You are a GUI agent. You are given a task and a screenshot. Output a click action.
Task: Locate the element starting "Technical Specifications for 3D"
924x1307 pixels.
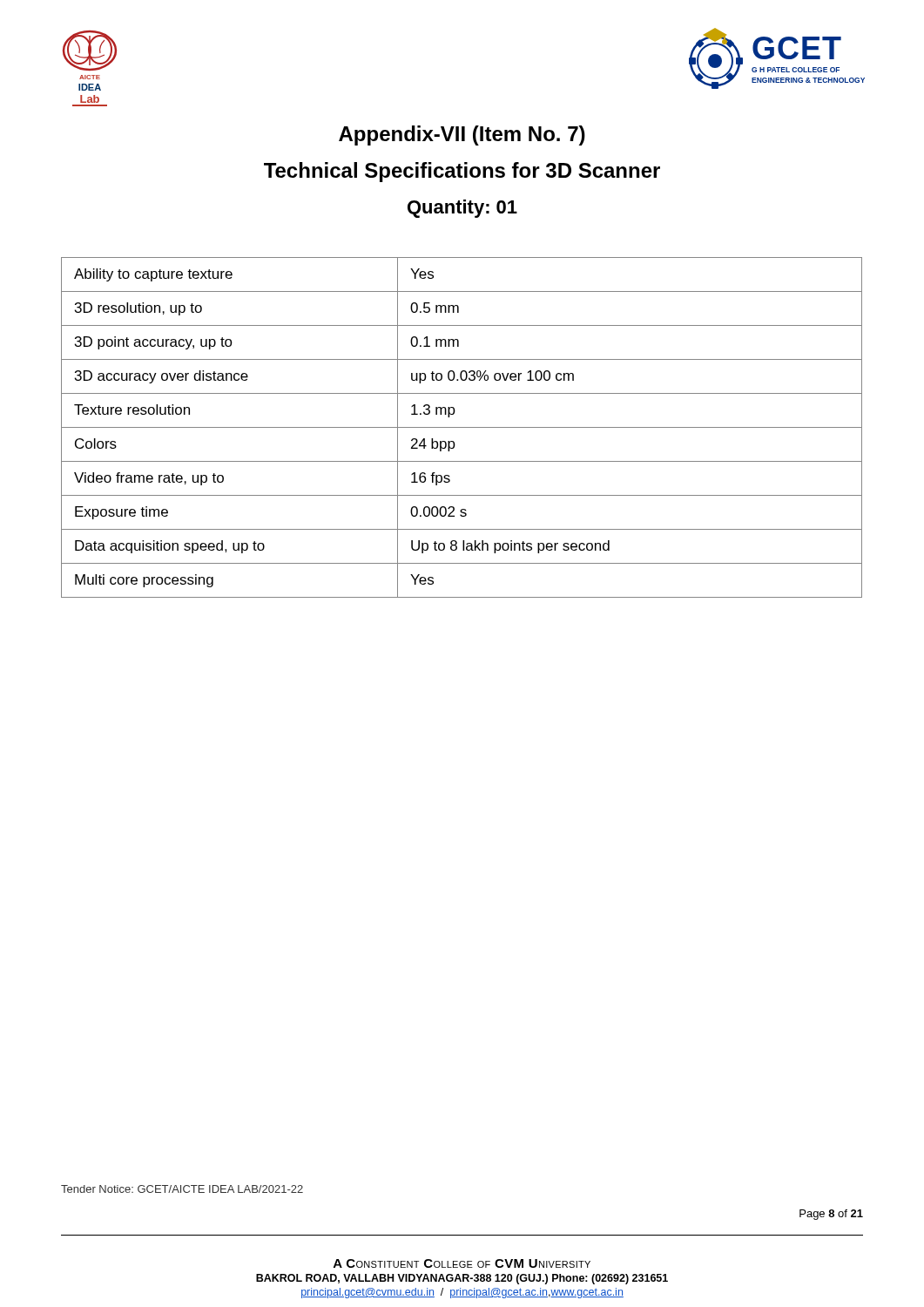(x=462, y=171)
